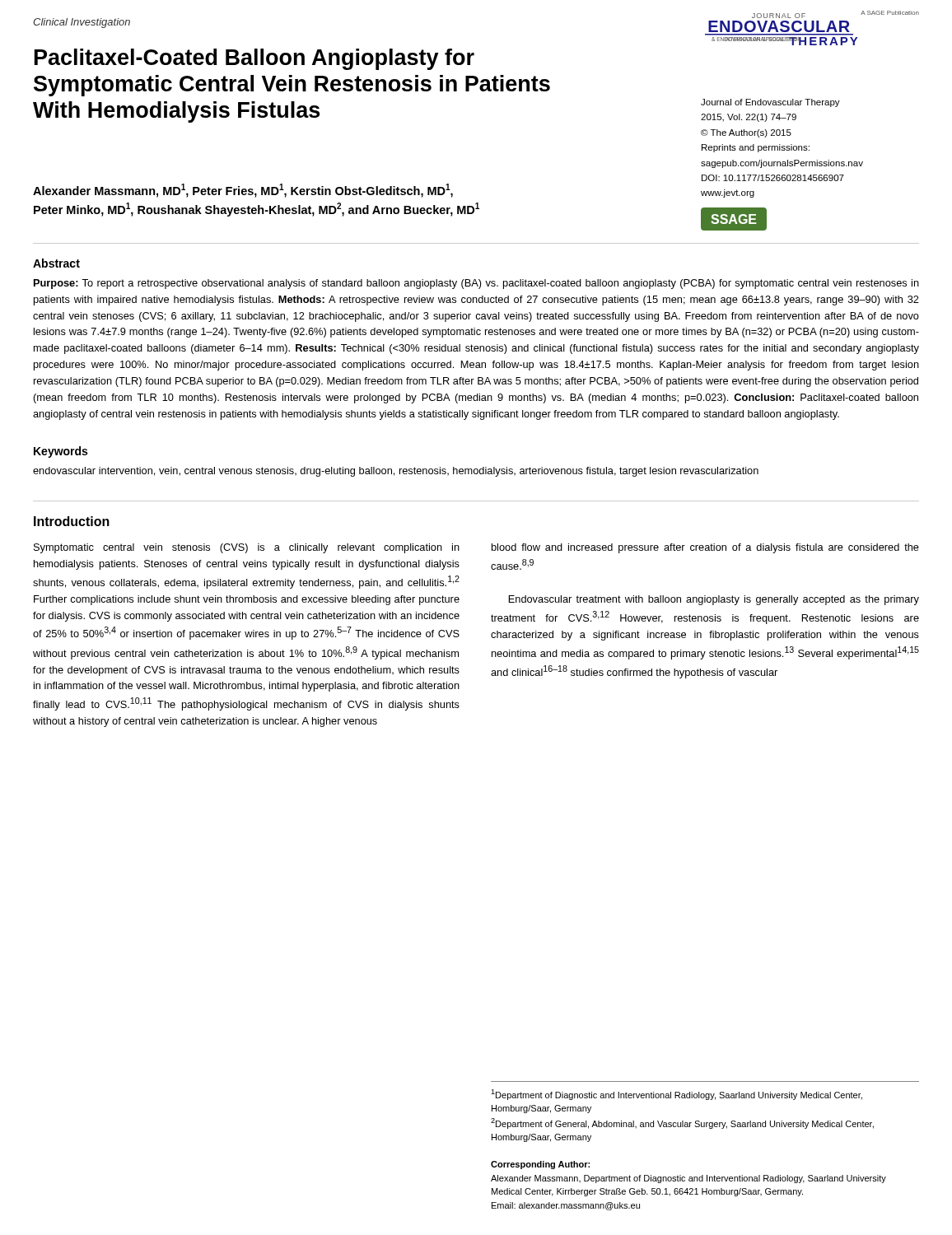The image size is (952, 1235).
Task: Where is the passage that starts "Purpose: To report a retrospective observational analysis"?
Action: click(476, 348)
